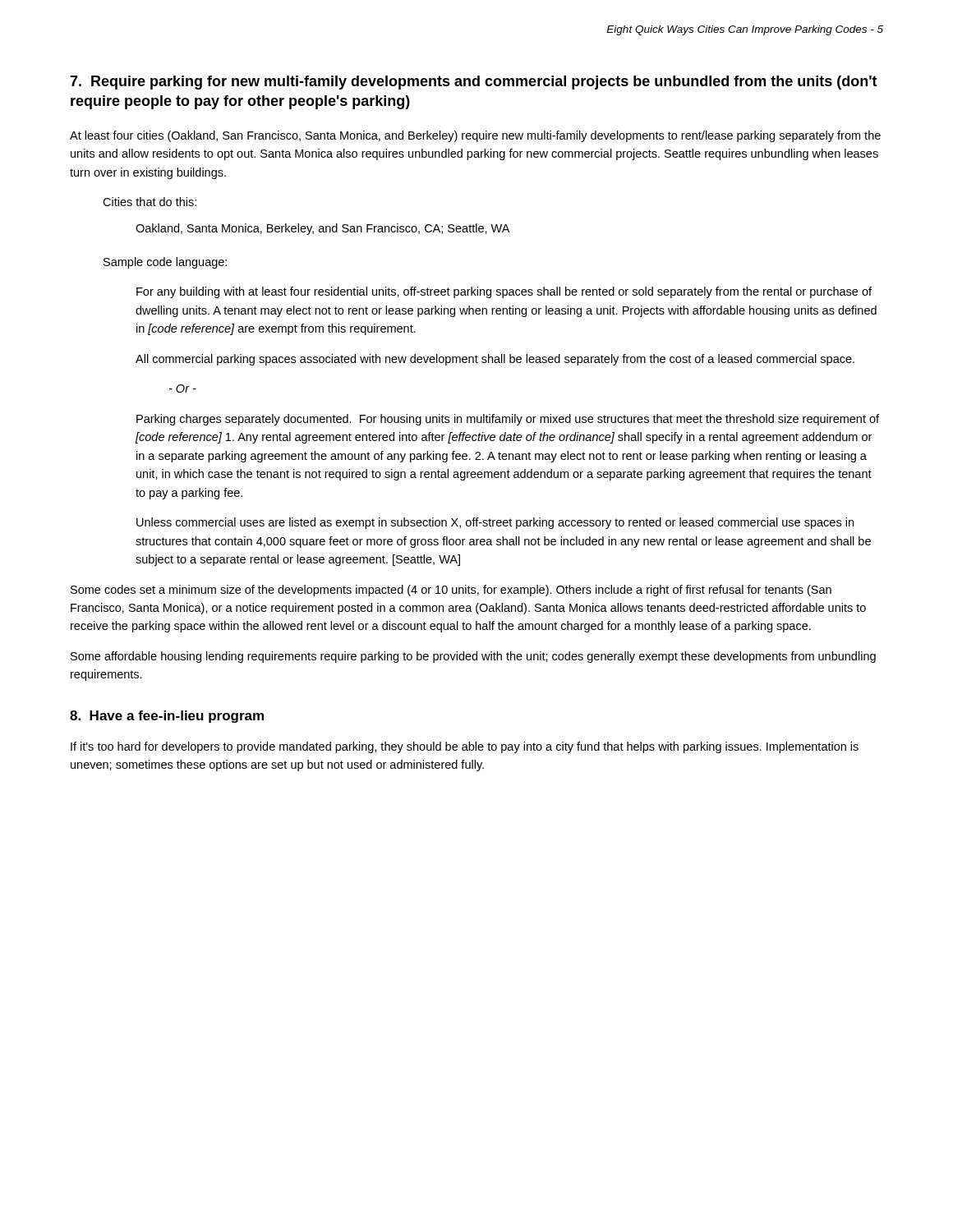Locate the text "Or -"
Viewport: 953px width, 1232px height.
183,388
